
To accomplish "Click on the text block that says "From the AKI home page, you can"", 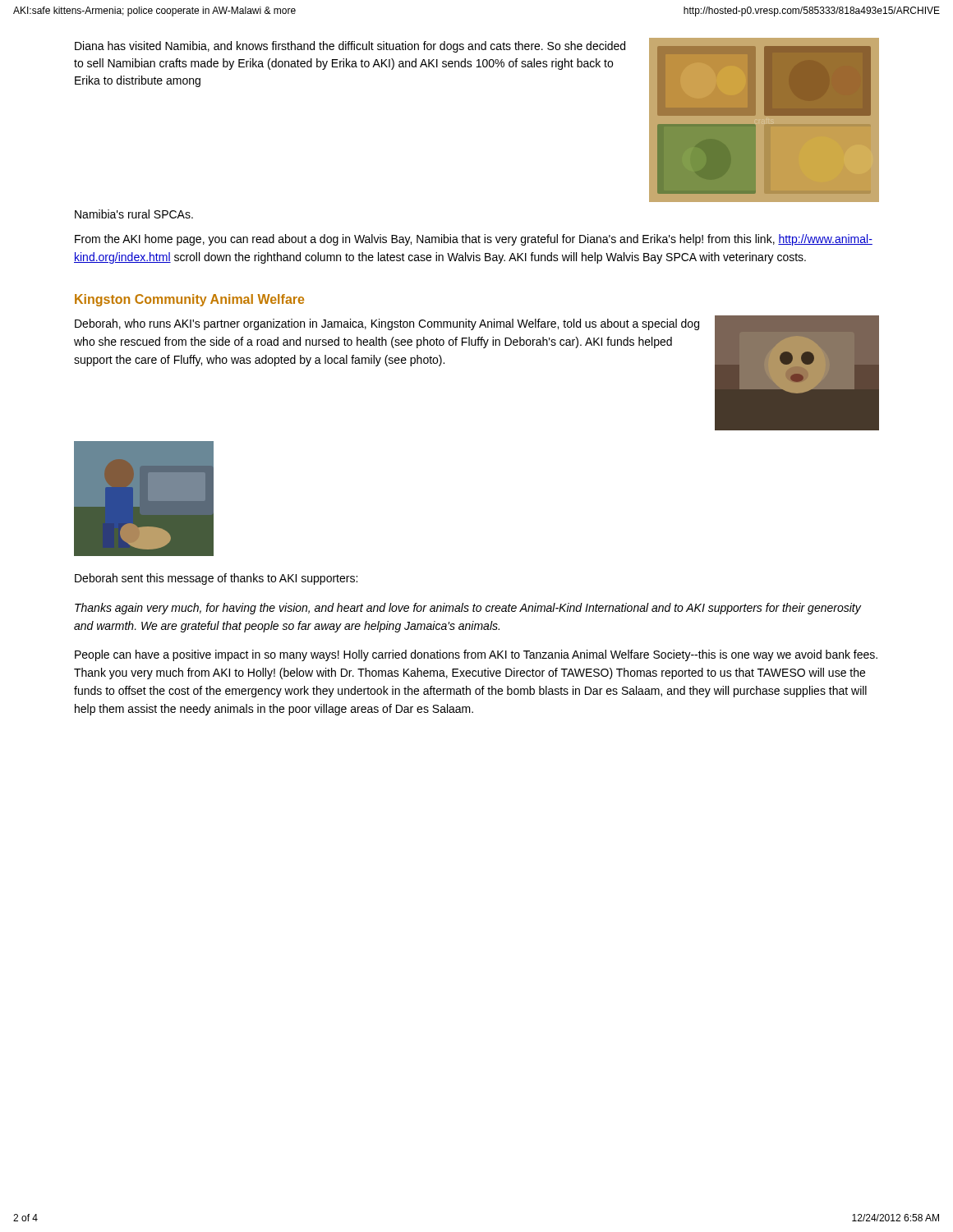I will point(473,248).
